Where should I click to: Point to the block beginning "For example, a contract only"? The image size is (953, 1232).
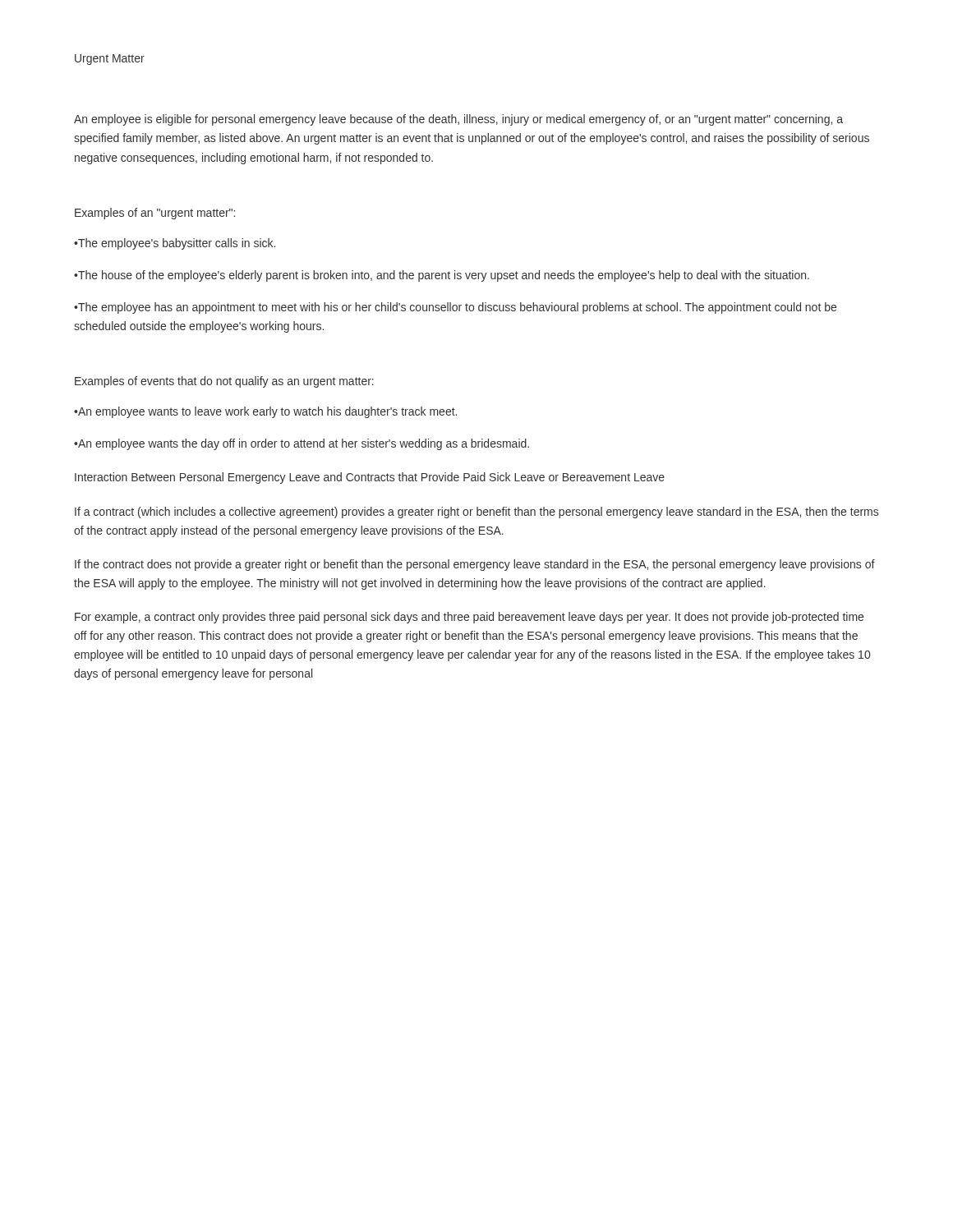pyautogui.click(x=472, y=645)
